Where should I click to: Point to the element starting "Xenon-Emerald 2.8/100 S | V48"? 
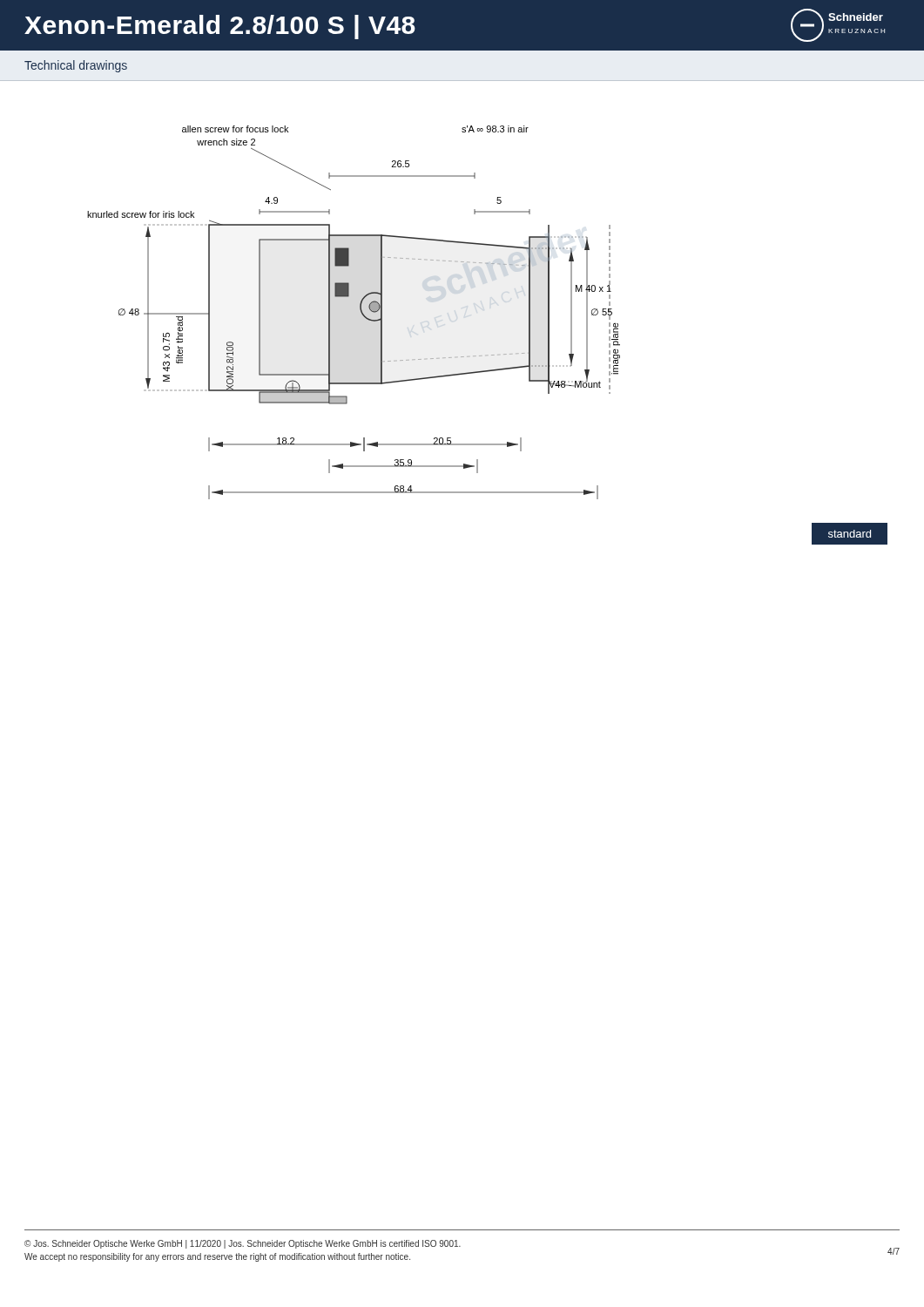coord(210,25)
